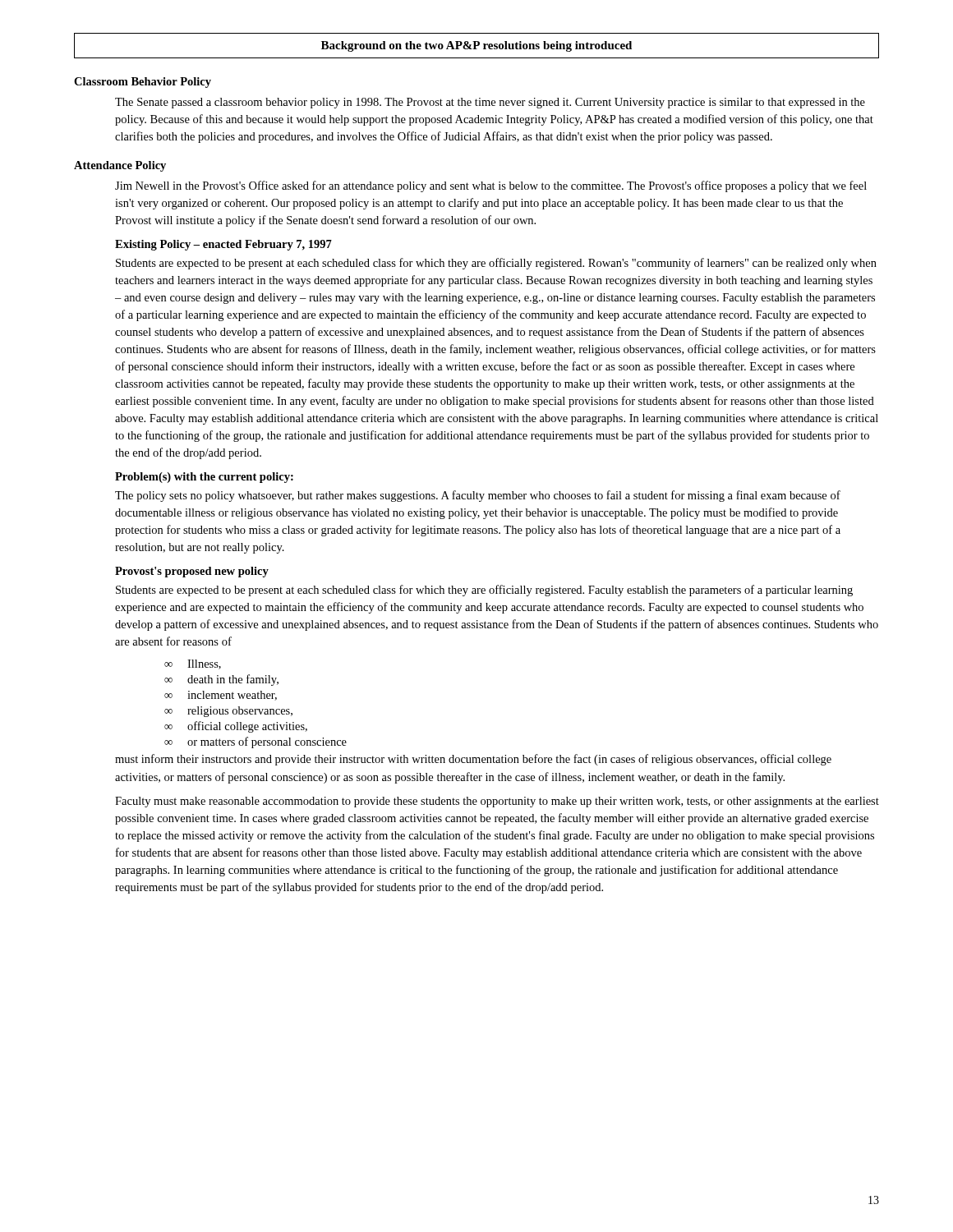Select the text starting "∞ Illness,"

click(193, 664)
